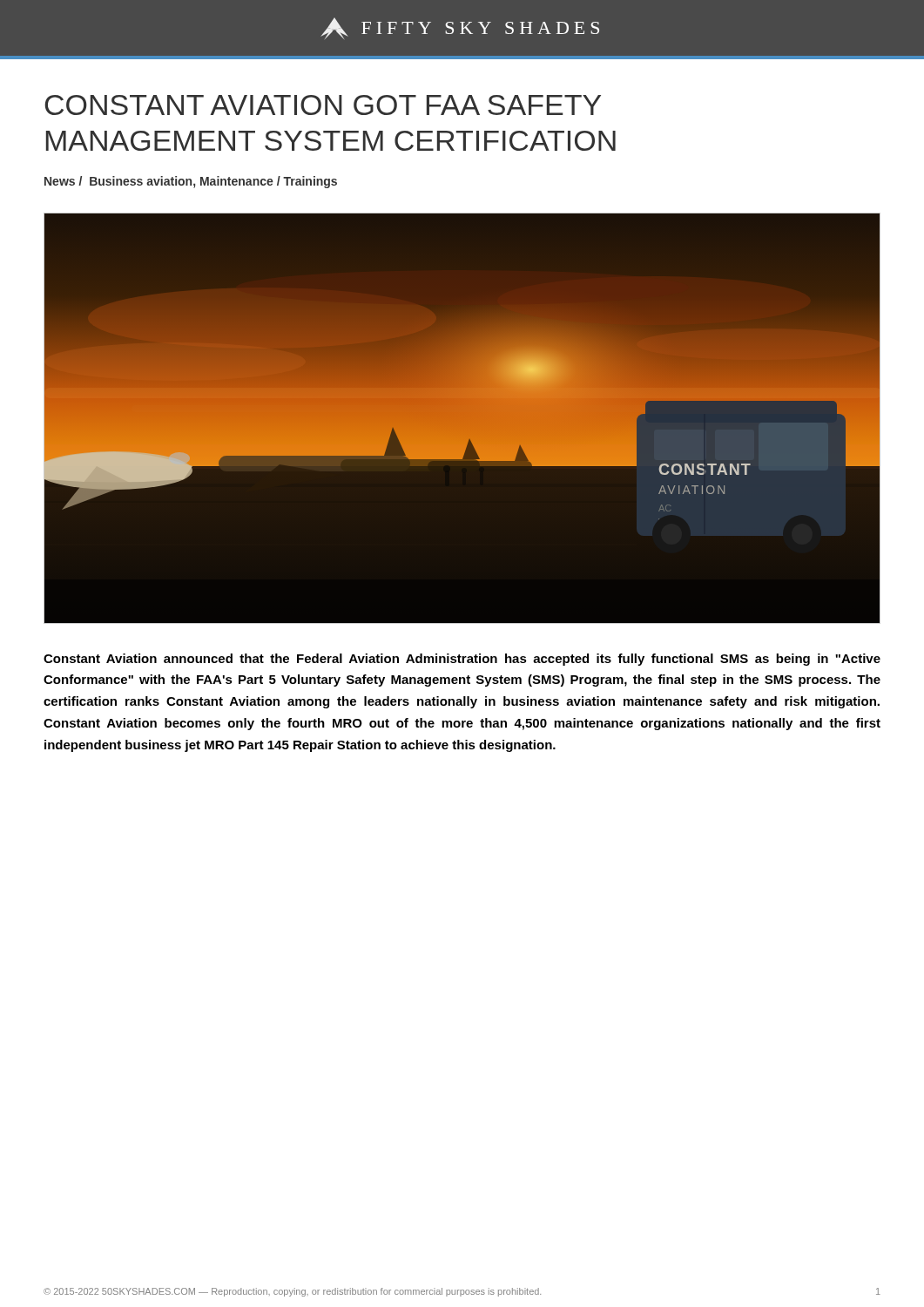Point to the block beginning "News / Business aviation,"
The image size is (924, 1307).
pyautogui.click(x=191, y=181)
